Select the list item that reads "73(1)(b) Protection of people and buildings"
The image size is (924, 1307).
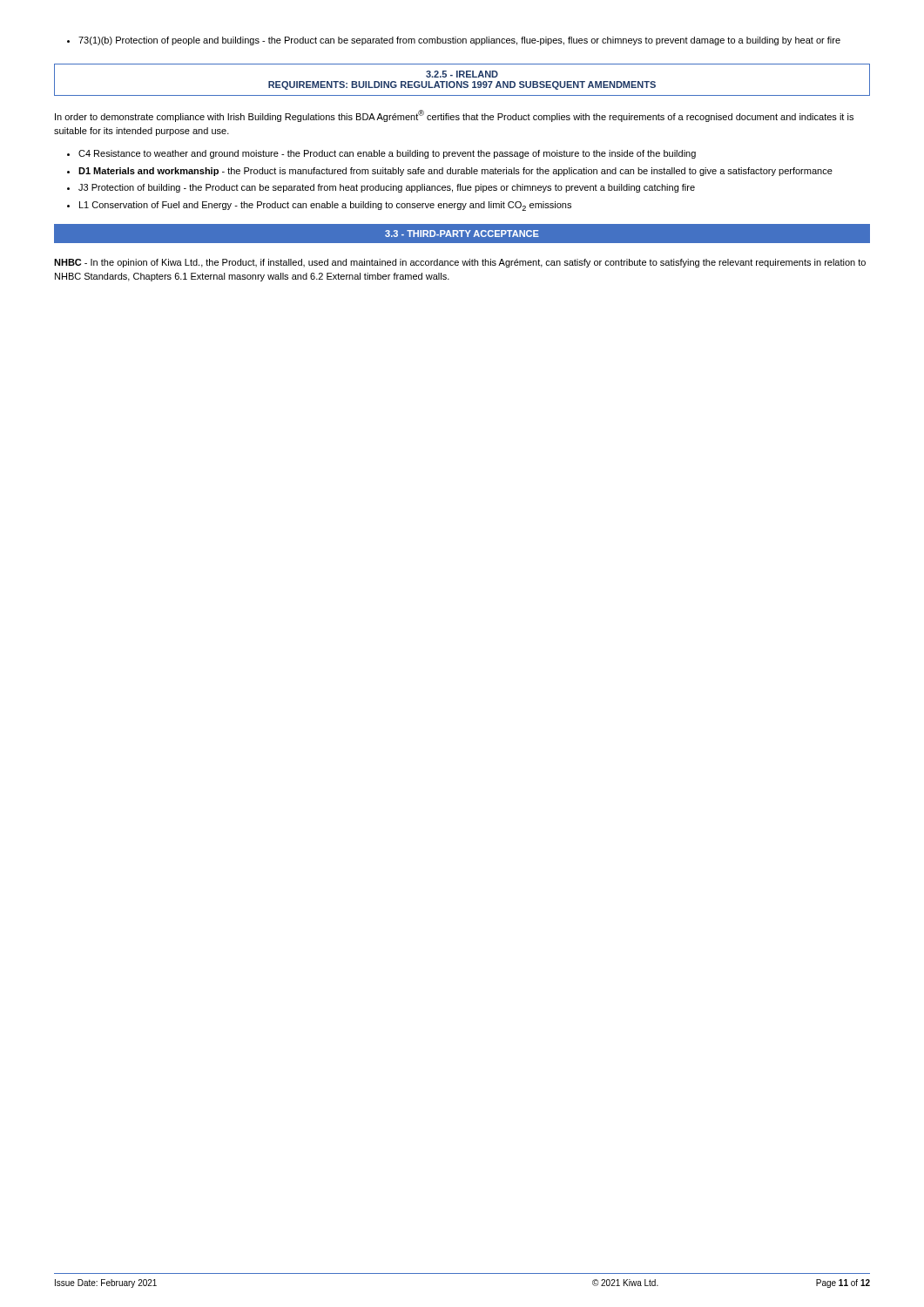[459, 40]
